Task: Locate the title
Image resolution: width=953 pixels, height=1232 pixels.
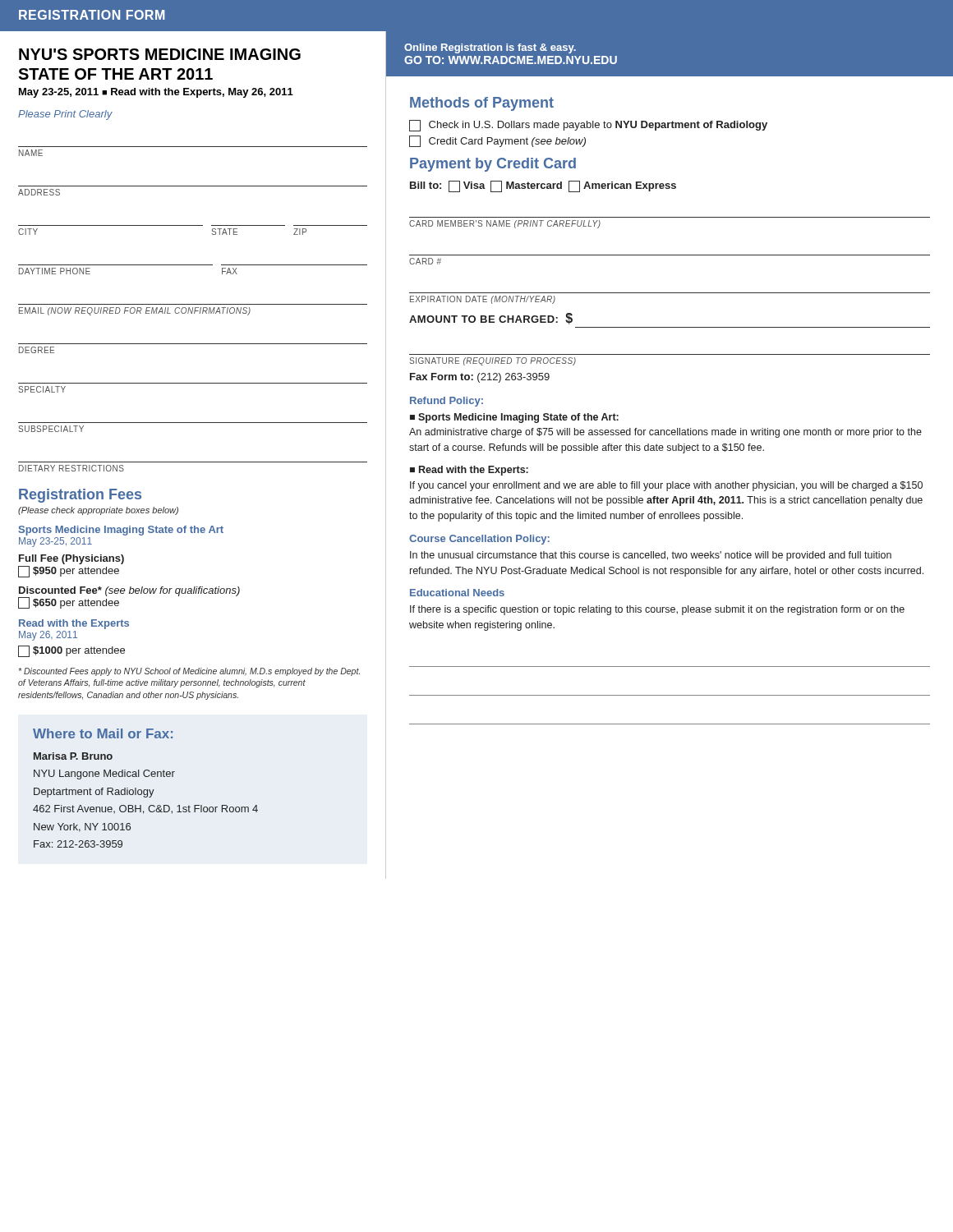Action: tap(193, 64)
